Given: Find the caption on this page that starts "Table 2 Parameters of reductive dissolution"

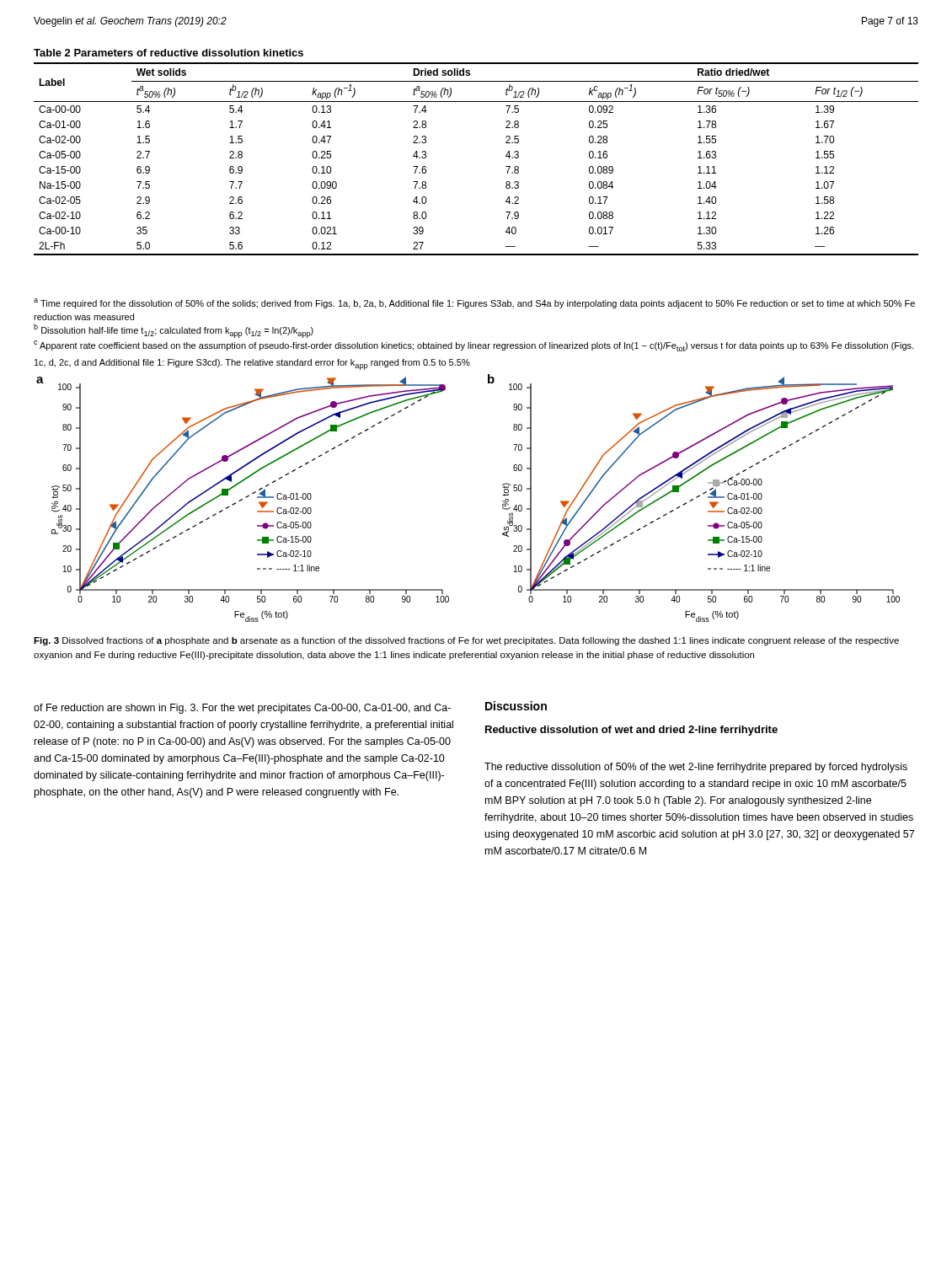Looking at the screenshot, I should (169, 53).
